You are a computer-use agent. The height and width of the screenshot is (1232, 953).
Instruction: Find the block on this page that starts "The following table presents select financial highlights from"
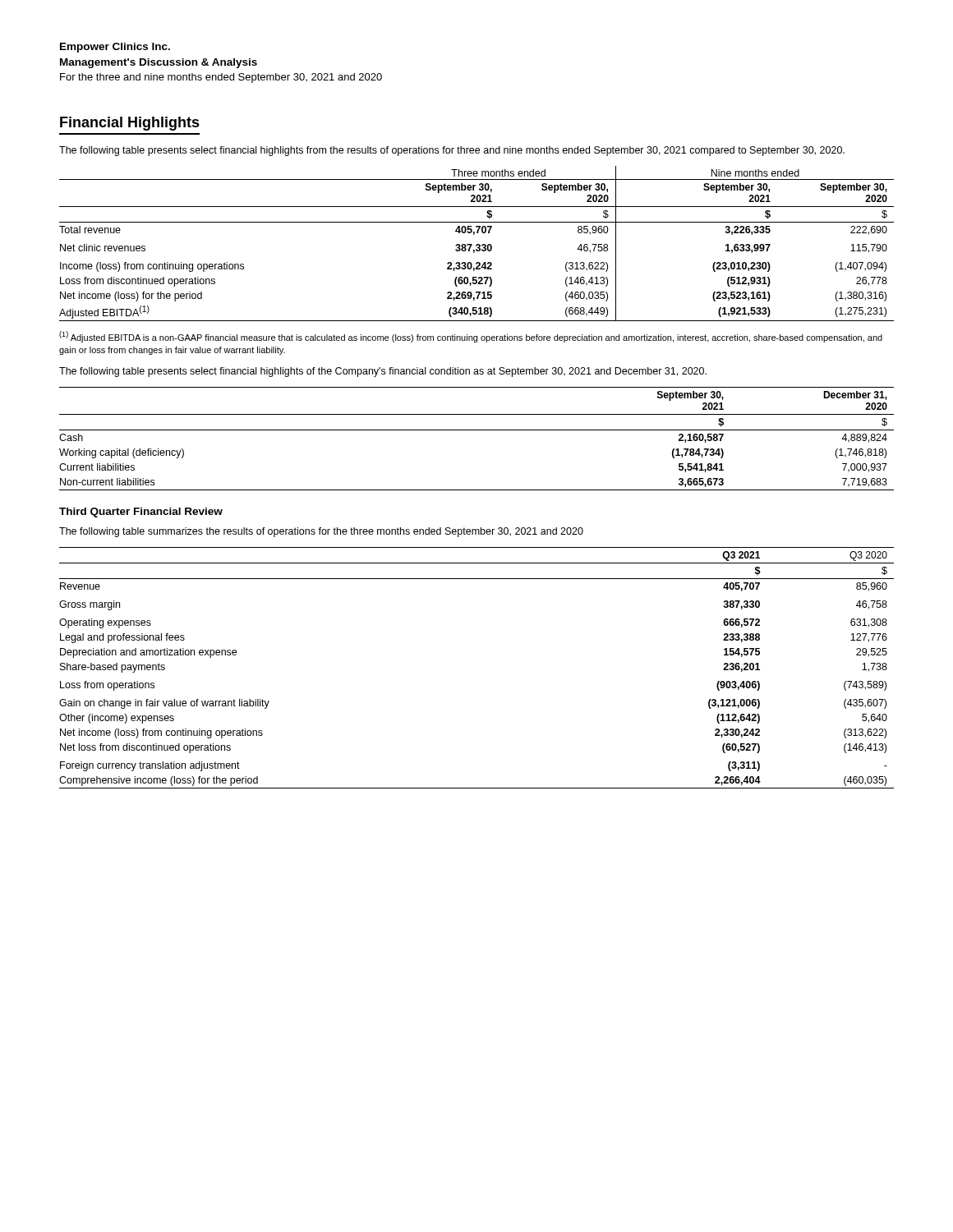[x=452, y=150]
